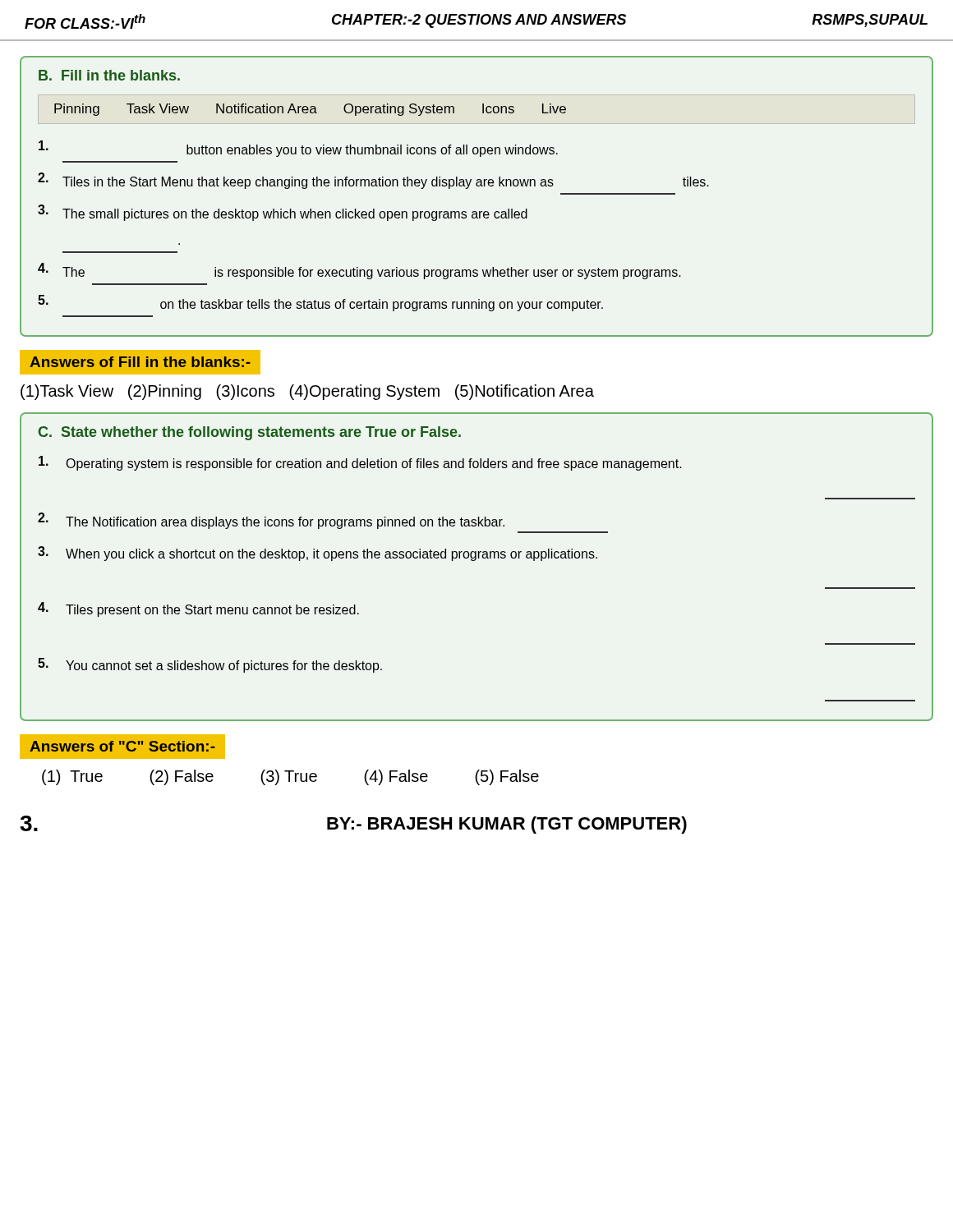Select the list item with the text "4. The is responsible for executing"

tap(360, 273)
